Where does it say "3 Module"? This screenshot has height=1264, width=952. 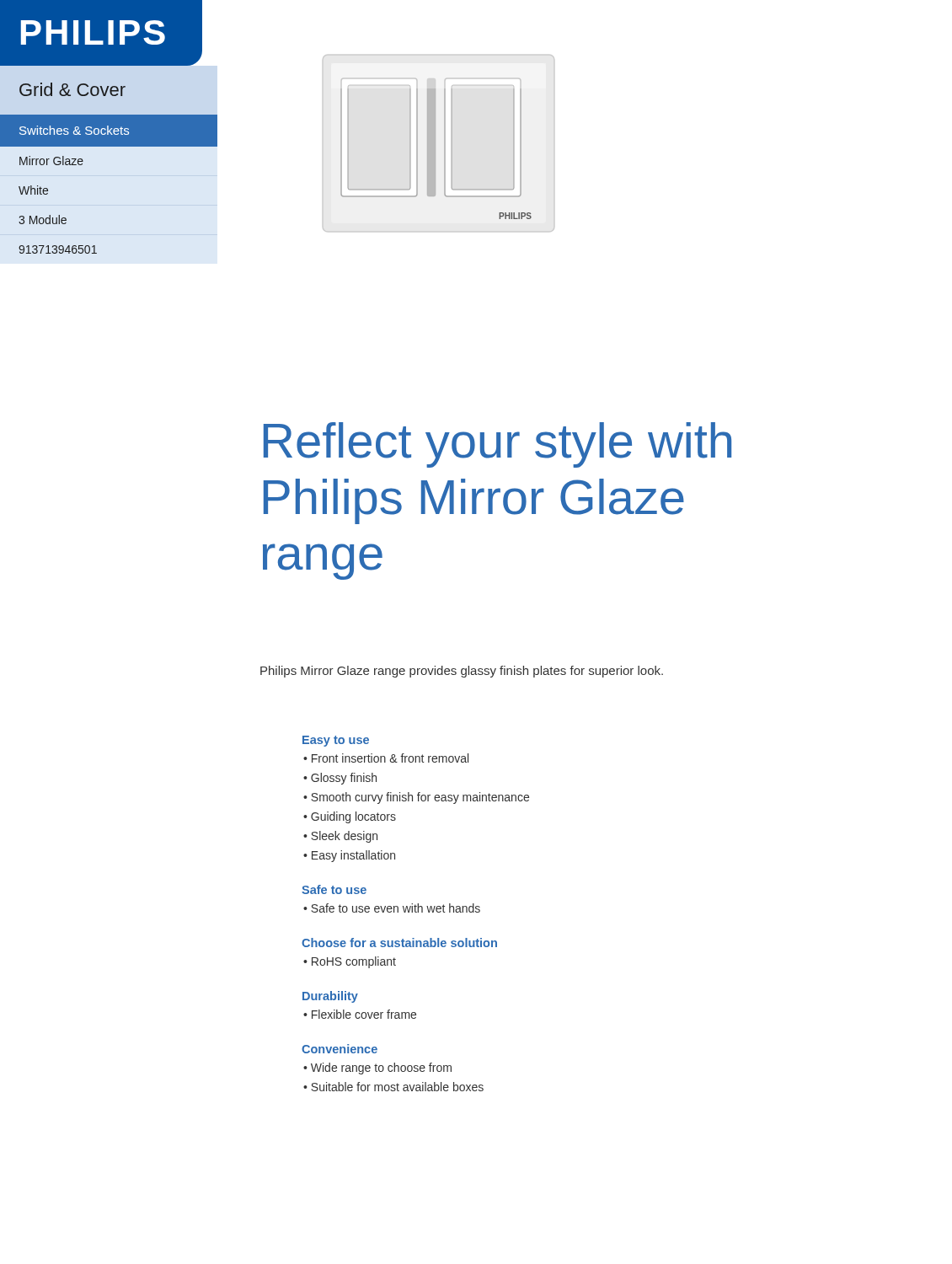coord(43,220)
